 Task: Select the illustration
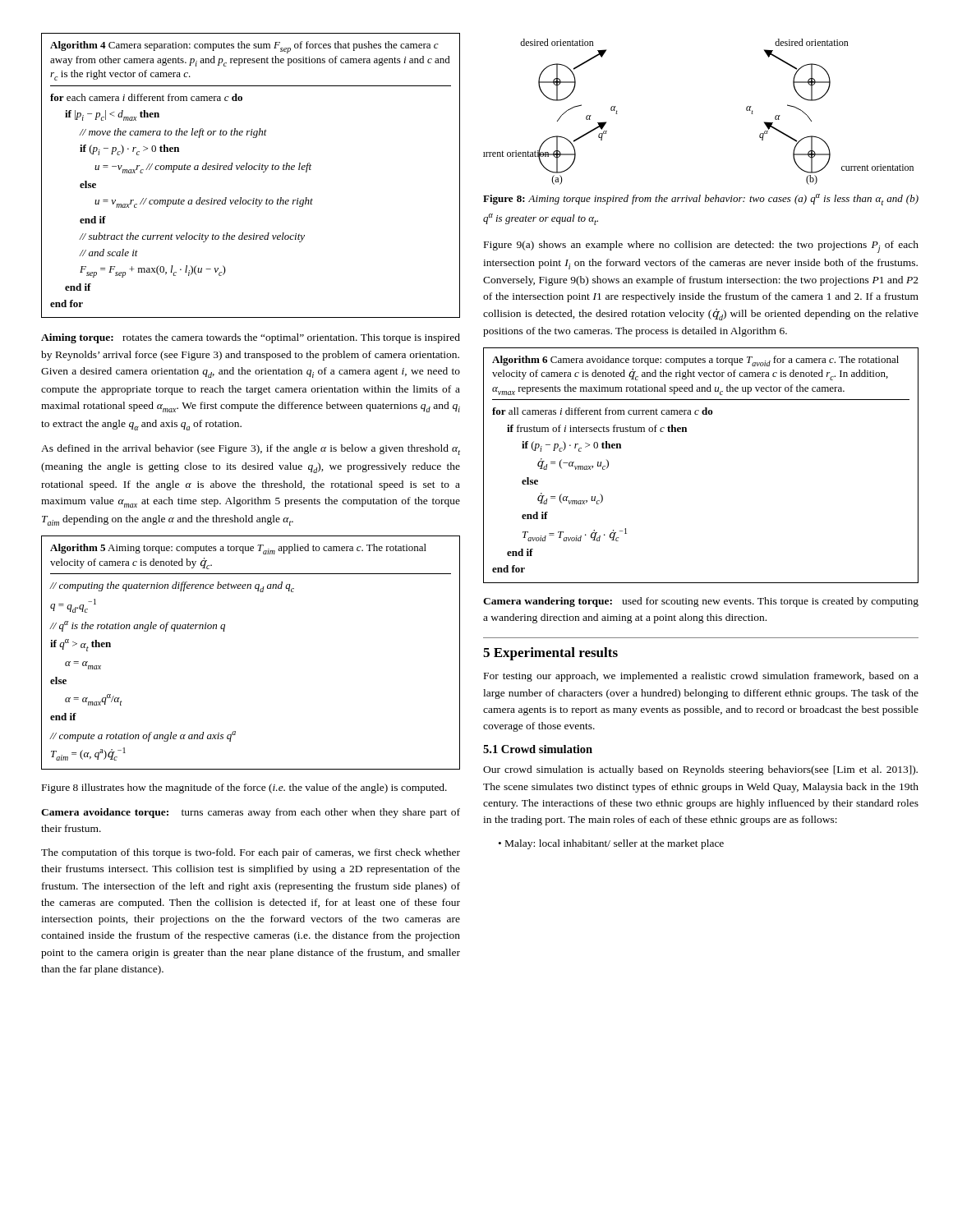click(x=701, y=109)
